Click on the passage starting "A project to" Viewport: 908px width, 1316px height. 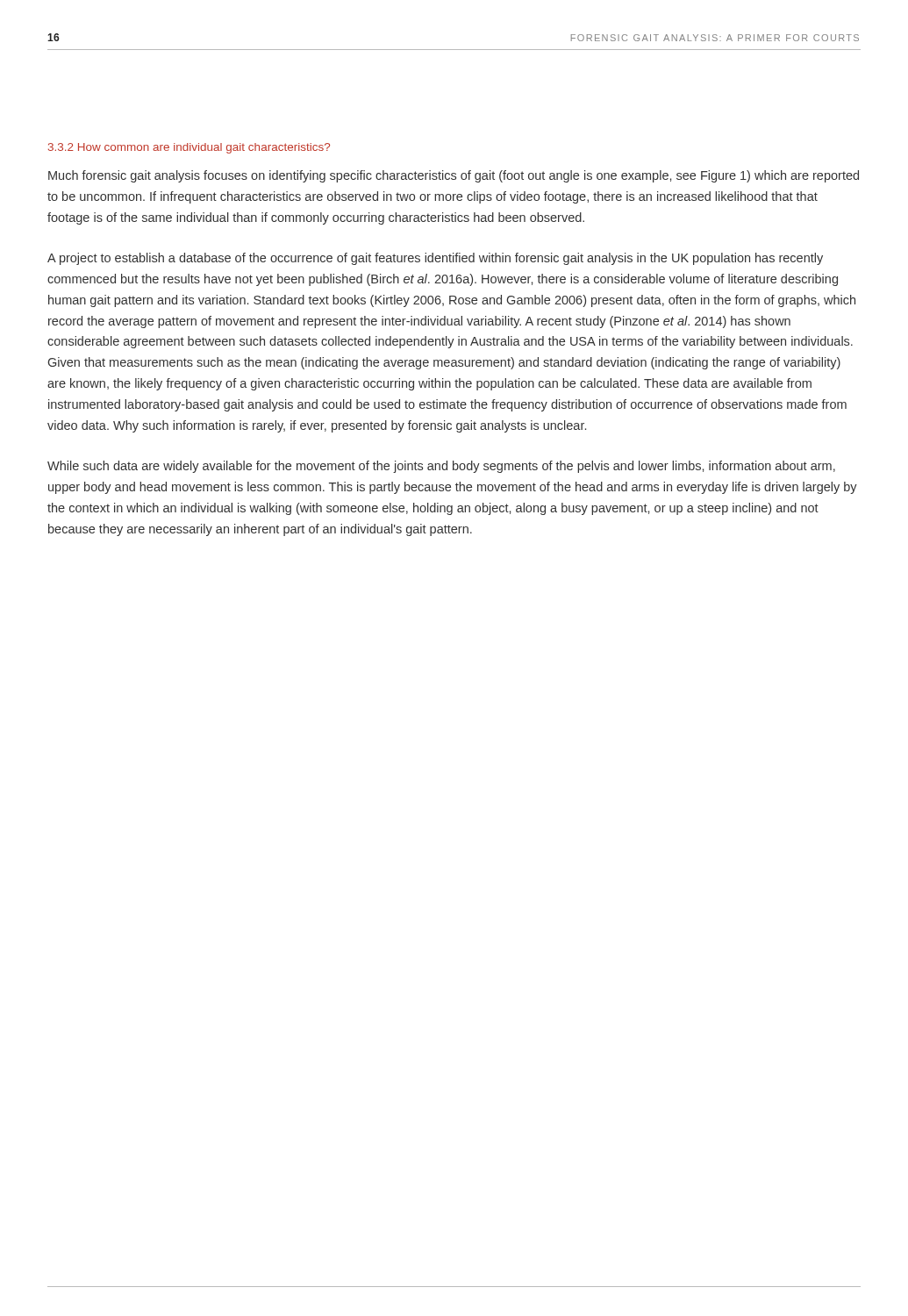(x=452, y=342)
